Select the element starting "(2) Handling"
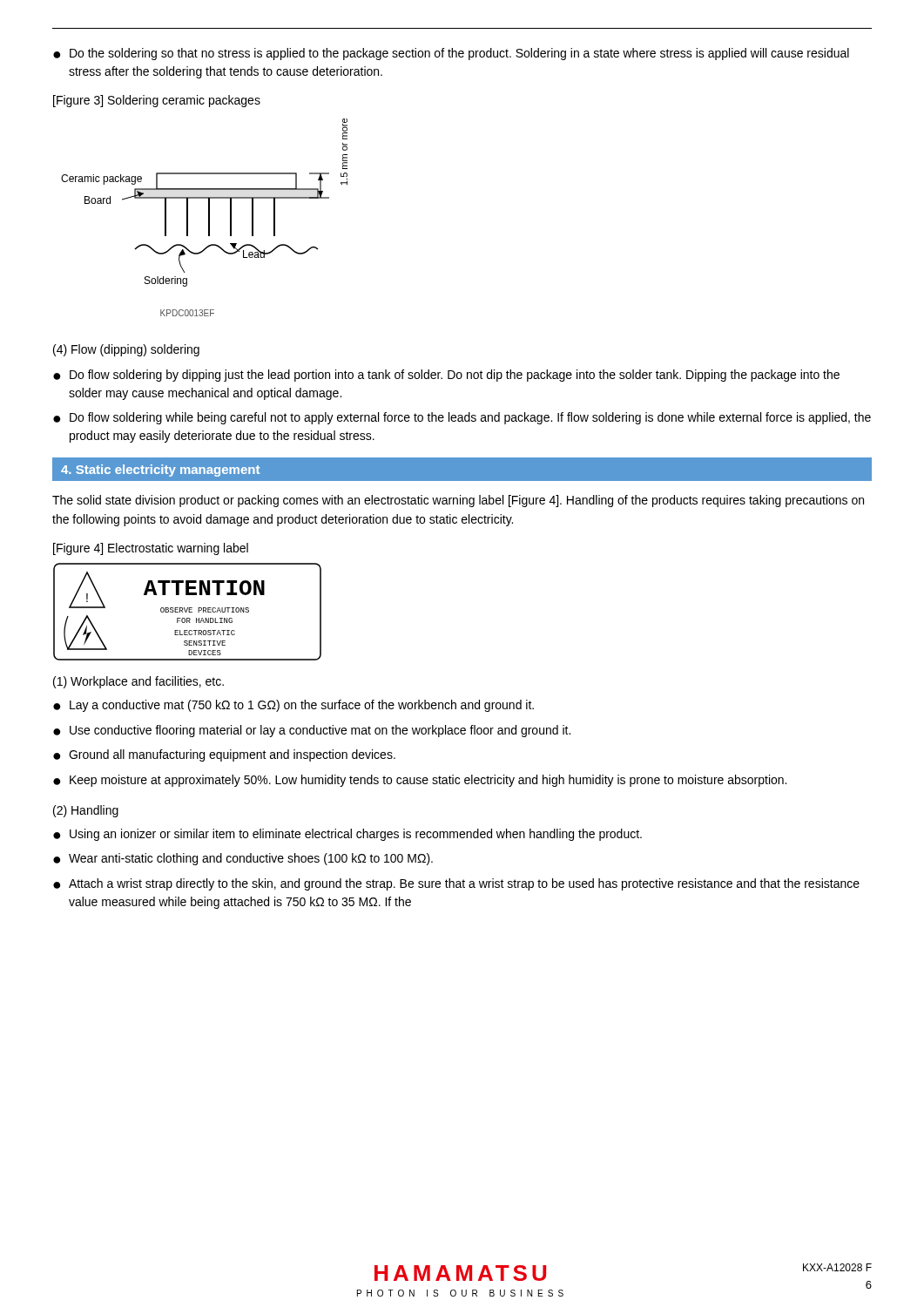Screen dimensions: 1307x924 86,811
